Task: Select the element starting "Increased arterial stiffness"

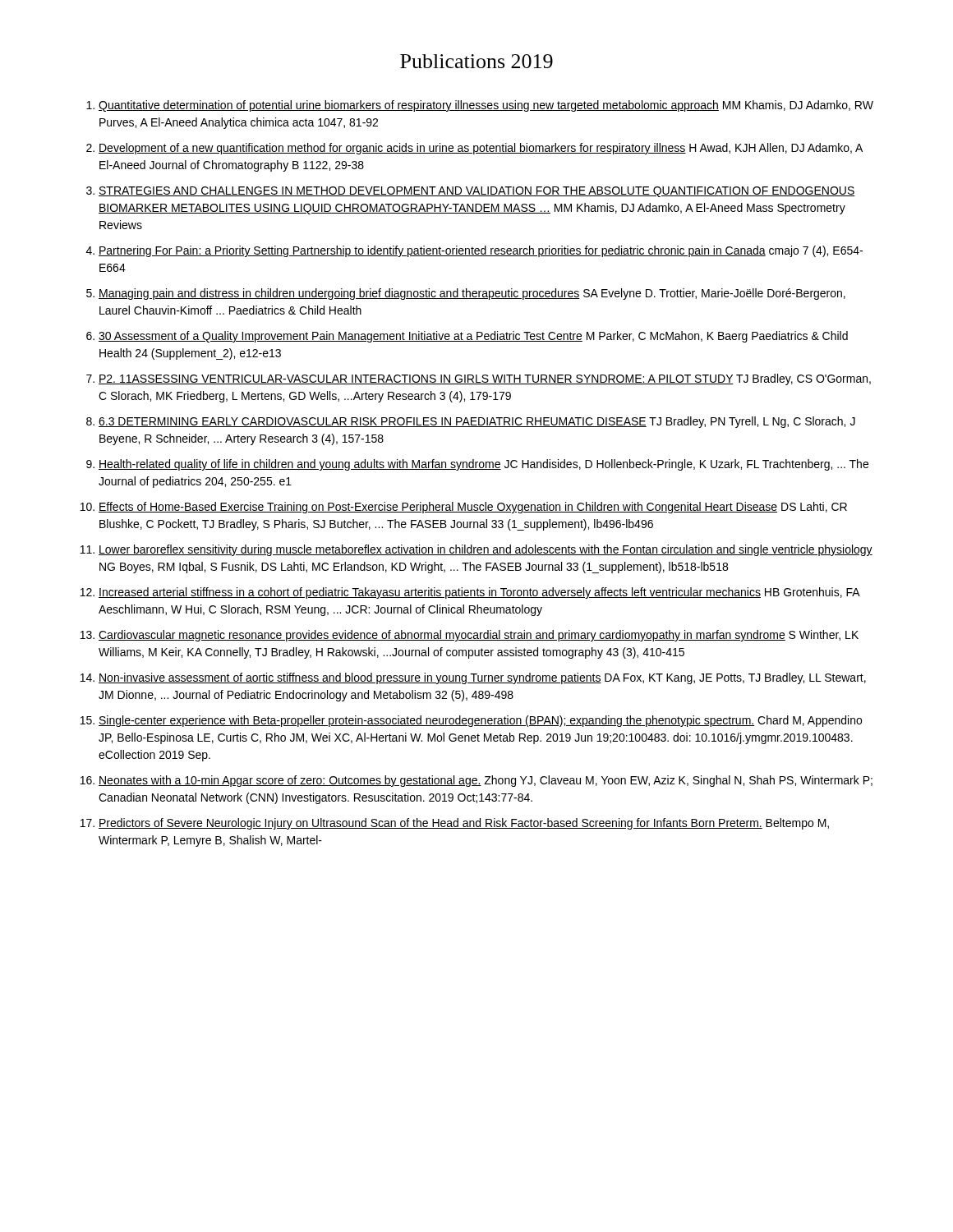Action: pyautogui.click(x=489, y=601)
